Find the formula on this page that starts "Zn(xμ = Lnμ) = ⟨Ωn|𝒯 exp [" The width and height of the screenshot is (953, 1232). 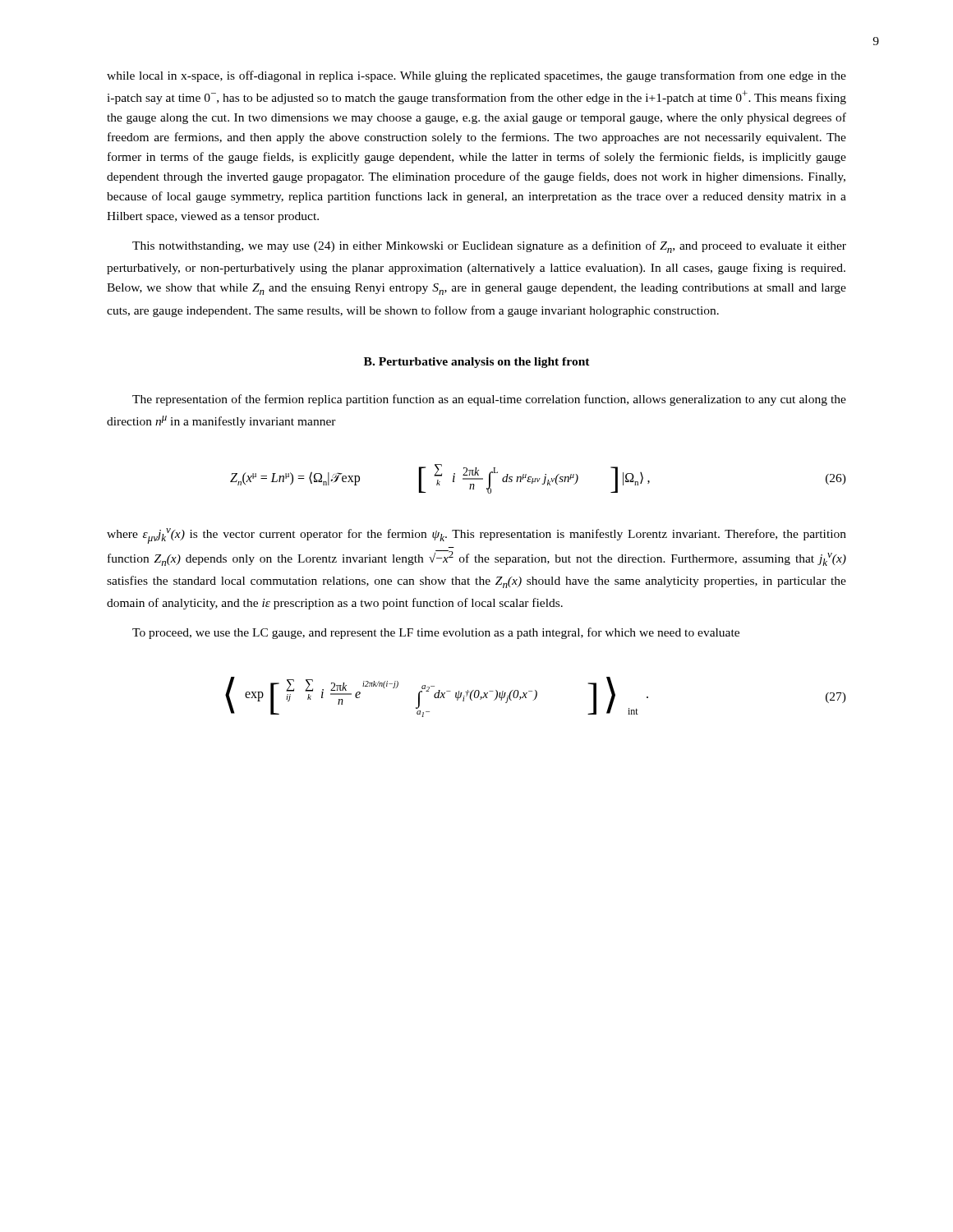[x=476, y=478]
